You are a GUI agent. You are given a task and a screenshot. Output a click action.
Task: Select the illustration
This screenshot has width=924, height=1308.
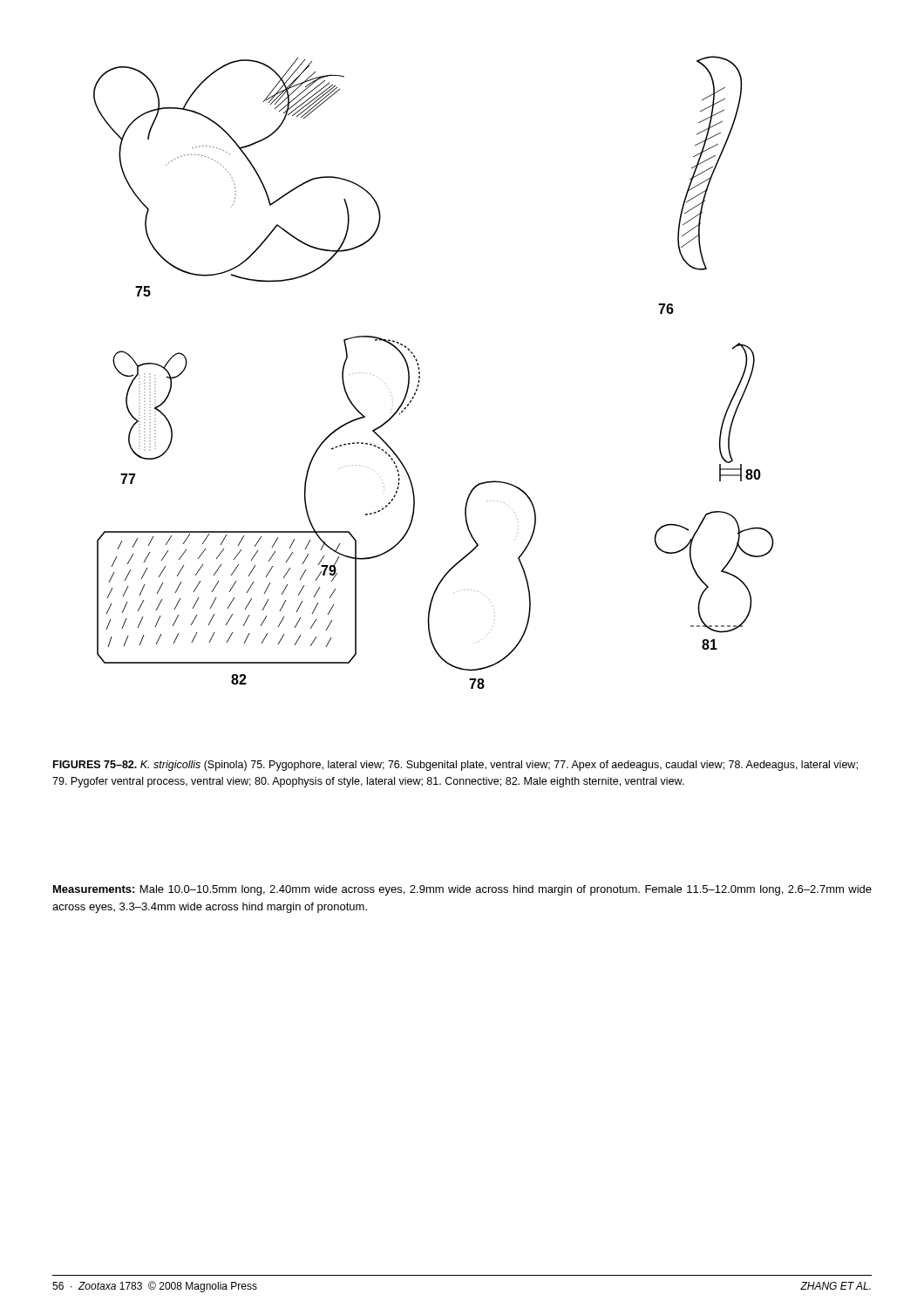[x=462, y=392]
